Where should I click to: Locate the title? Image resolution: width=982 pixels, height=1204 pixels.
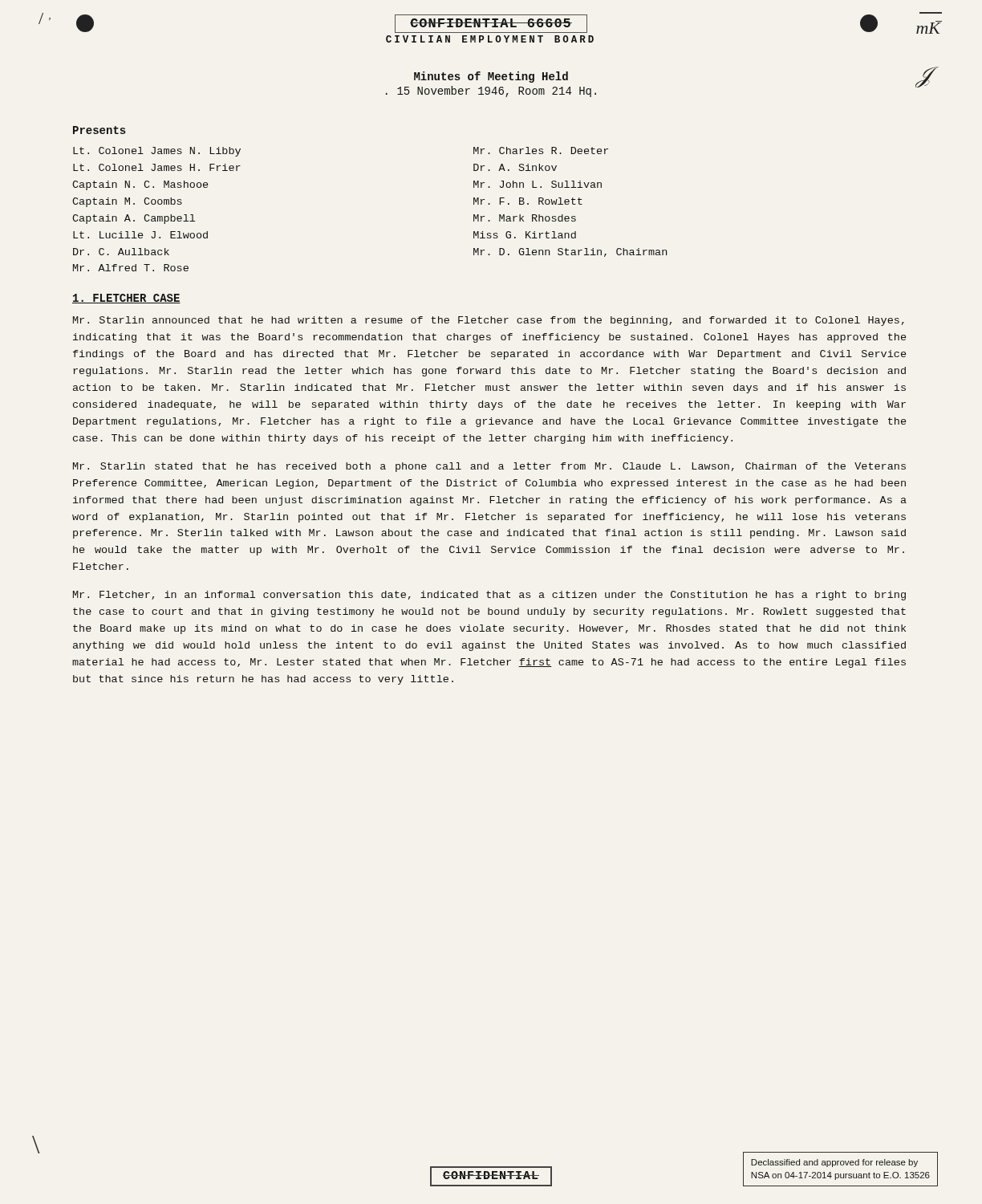pos(491,84)
